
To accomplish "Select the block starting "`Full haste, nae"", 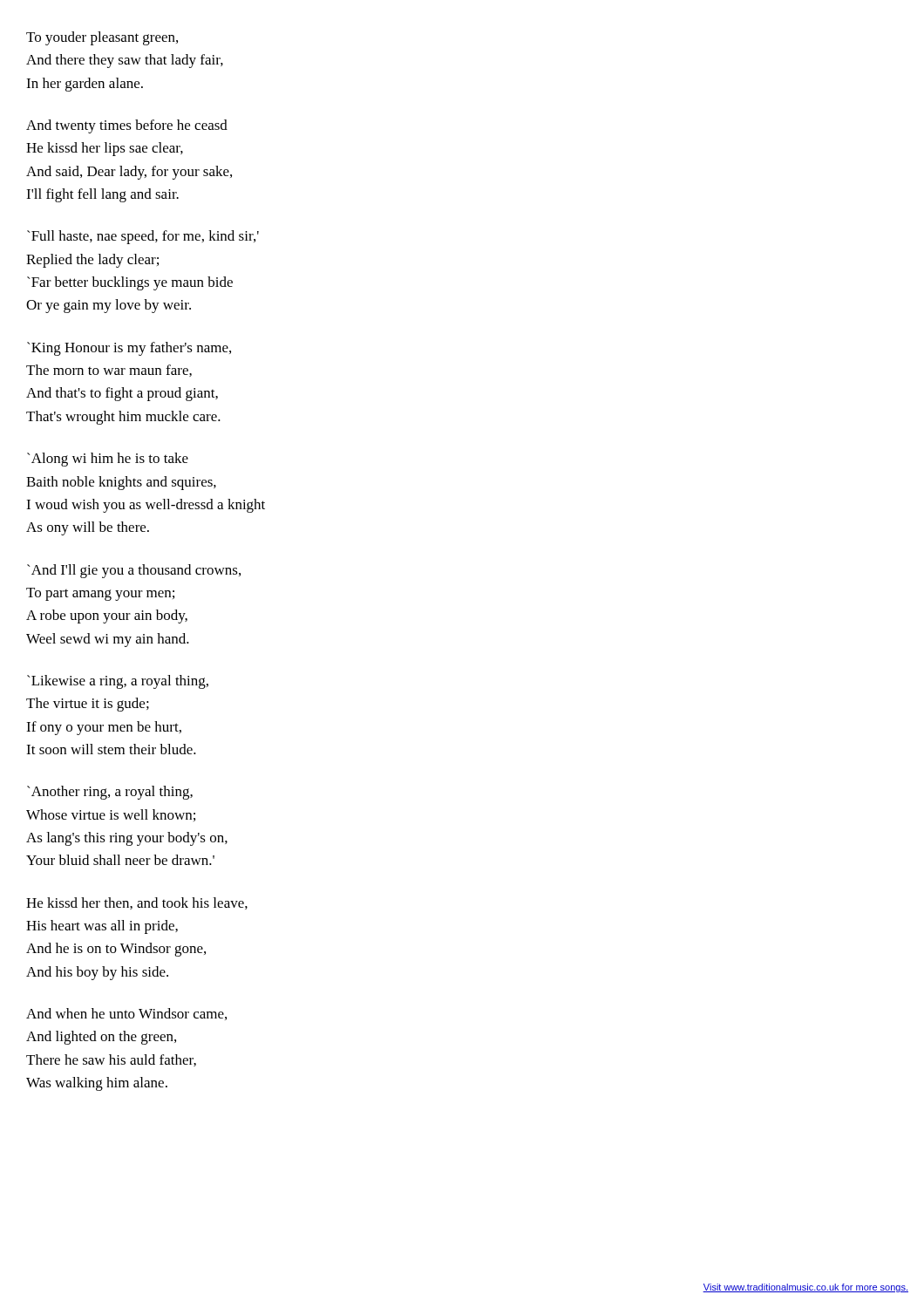I will pos(143,237).
